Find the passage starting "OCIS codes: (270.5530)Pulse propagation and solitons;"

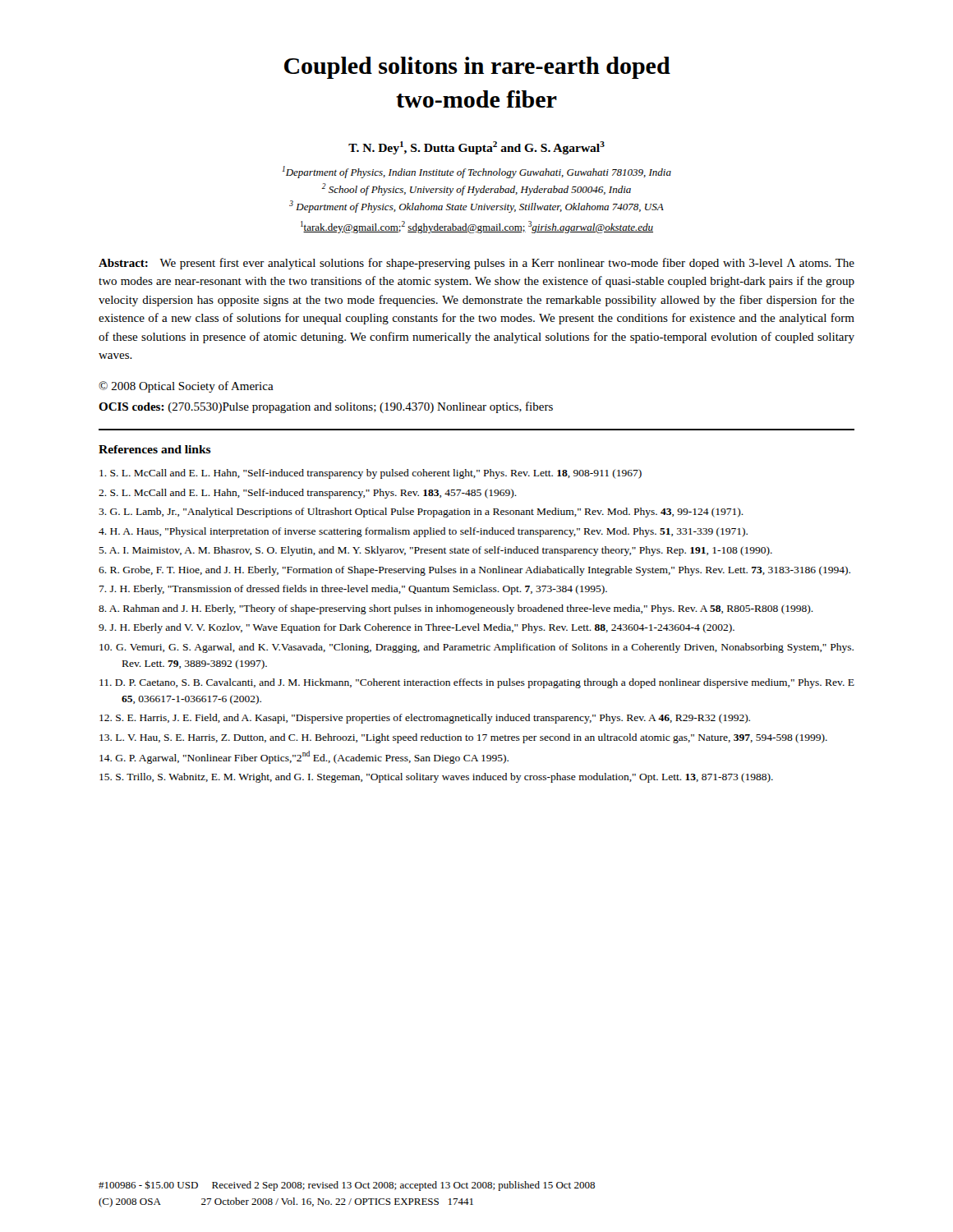click(x=326, y=406)
